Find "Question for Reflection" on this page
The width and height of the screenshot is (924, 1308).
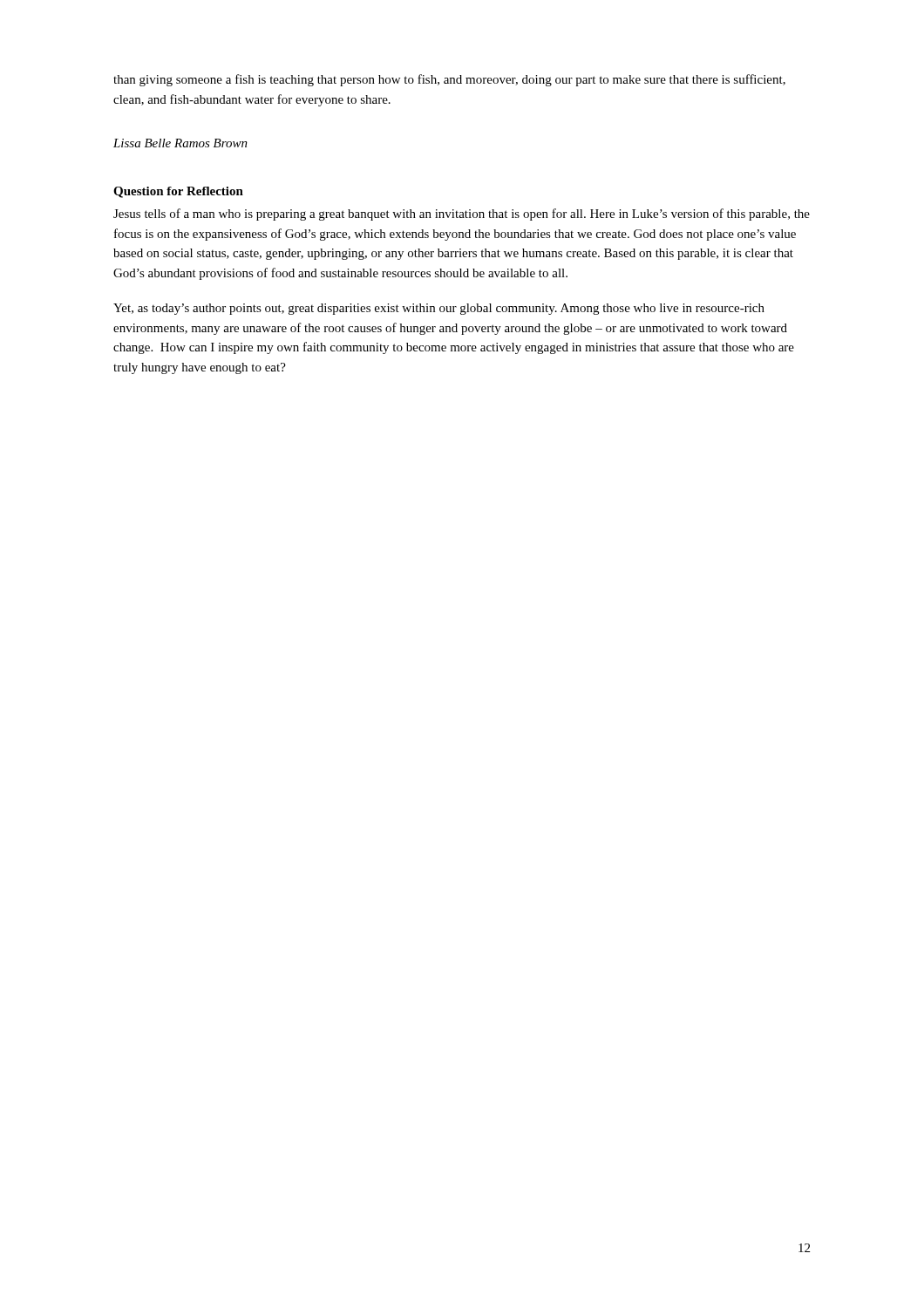pyautogui.click(x=178, y=191)
